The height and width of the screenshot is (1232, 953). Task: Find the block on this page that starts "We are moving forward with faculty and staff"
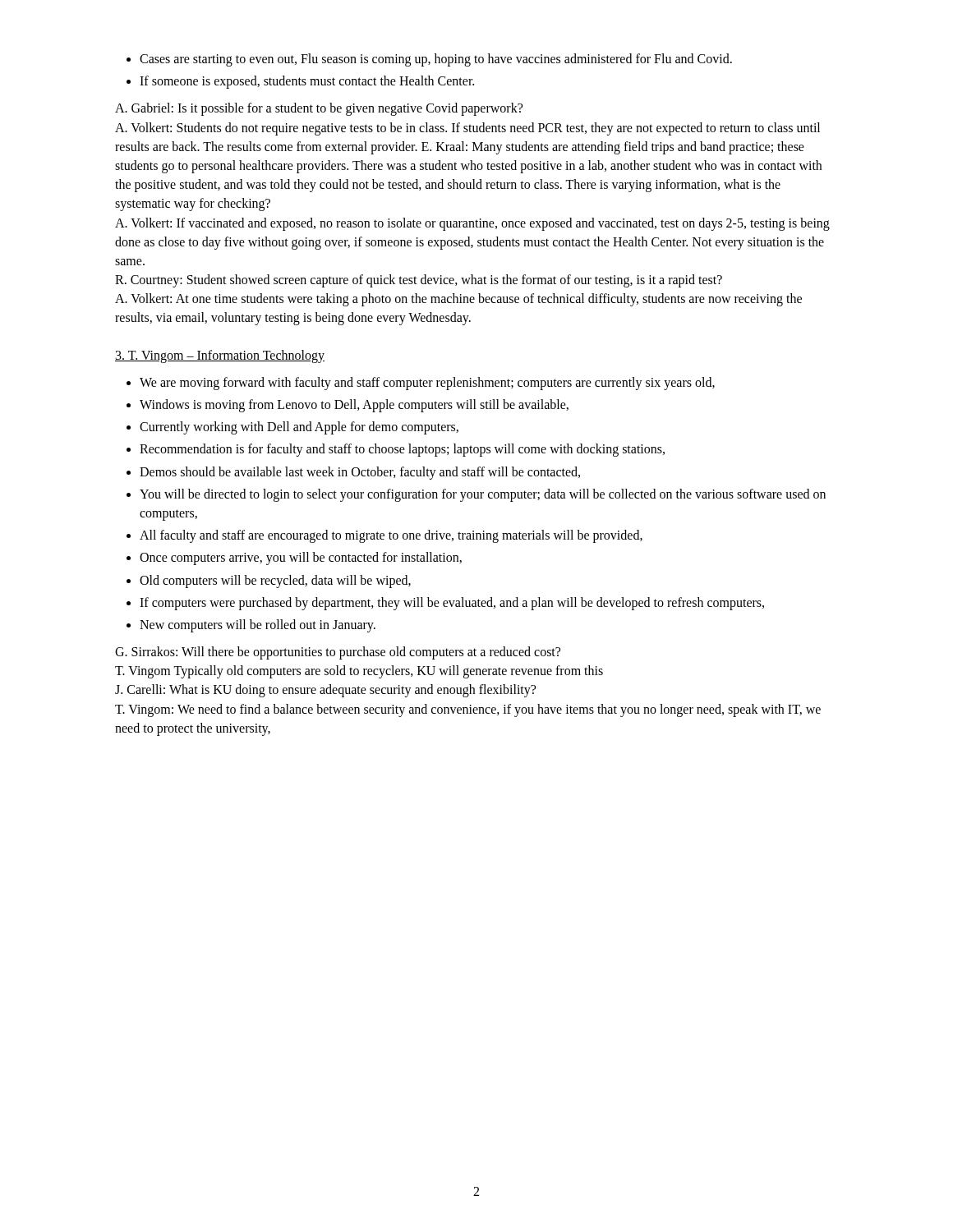click(x=489, y=382)
